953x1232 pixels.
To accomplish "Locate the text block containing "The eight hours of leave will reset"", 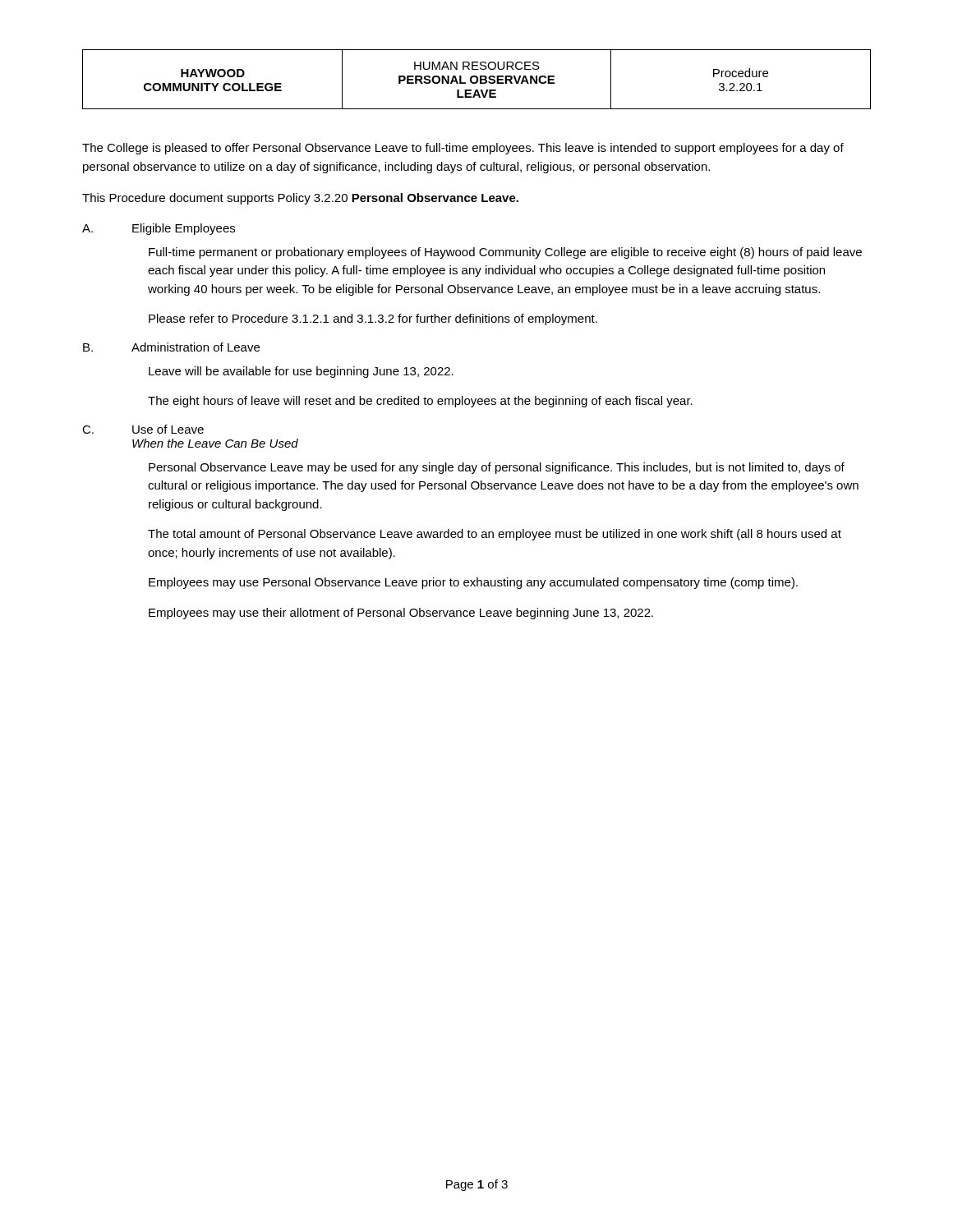I will [421, 400].
